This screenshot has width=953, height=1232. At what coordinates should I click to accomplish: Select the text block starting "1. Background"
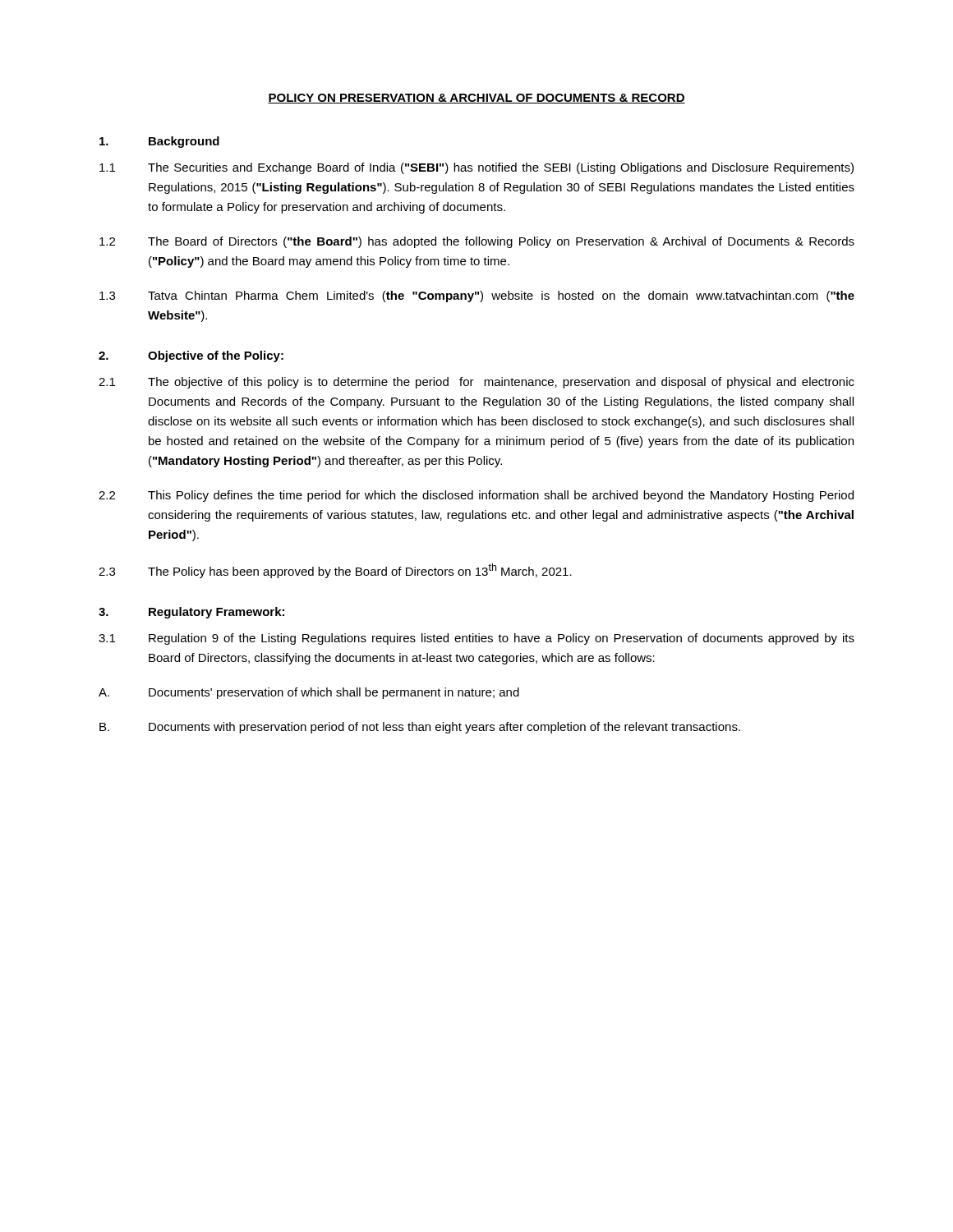tap(159, 141)
